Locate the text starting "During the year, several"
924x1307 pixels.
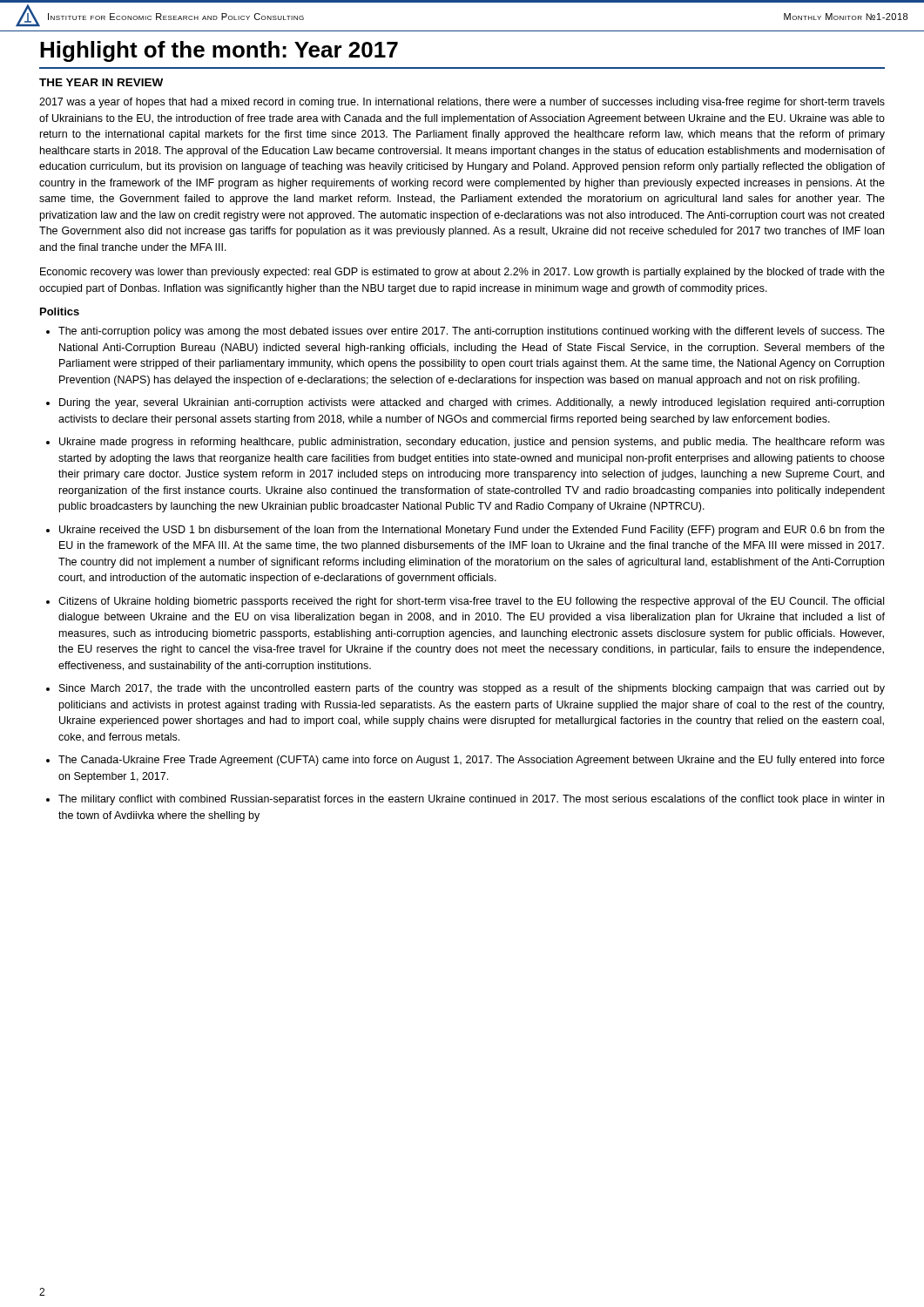[472, 411]
